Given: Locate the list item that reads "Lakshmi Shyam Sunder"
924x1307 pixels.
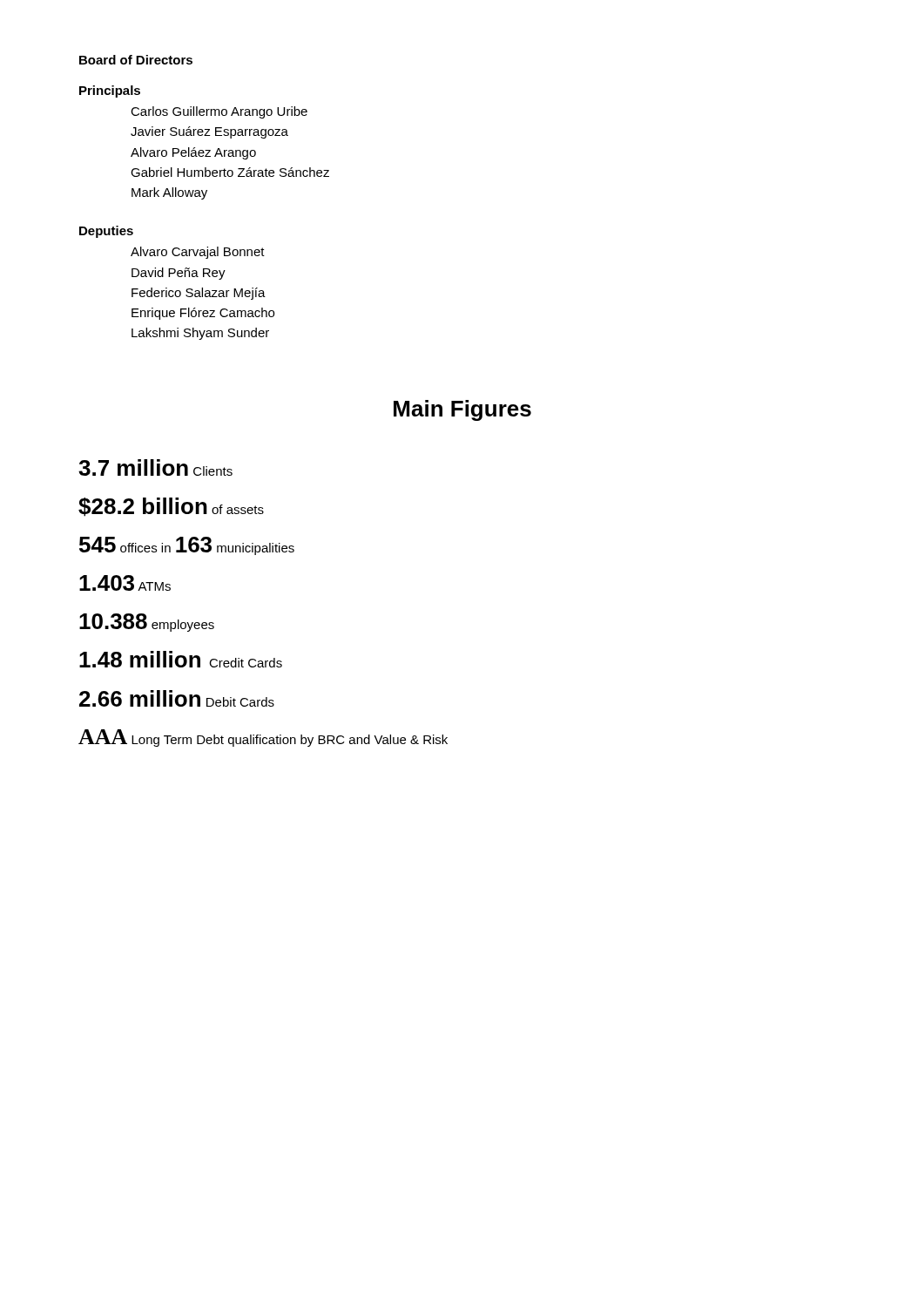Looking at the screenshot, I should 200,333.
